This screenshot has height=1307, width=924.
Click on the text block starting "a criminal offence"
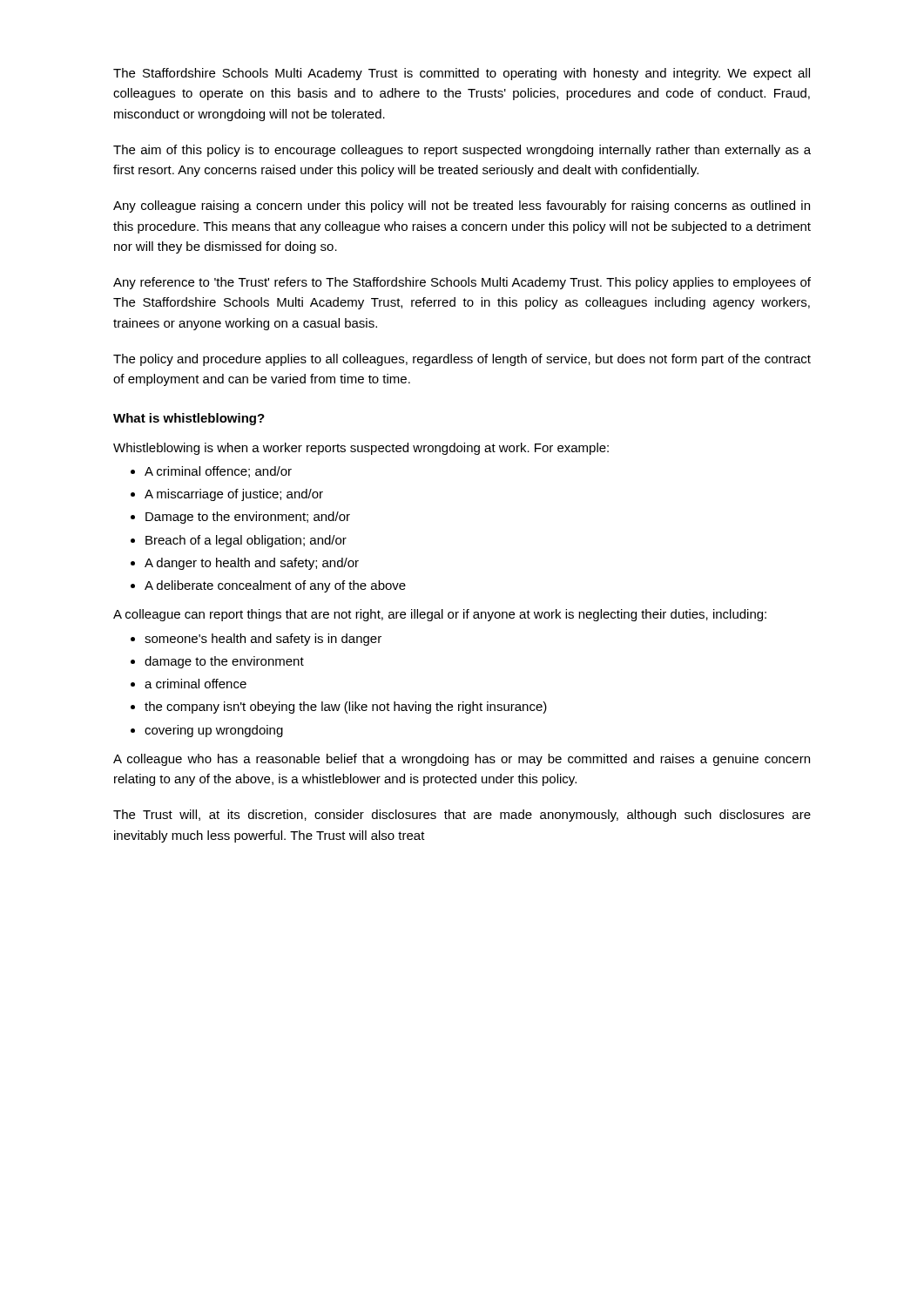coord(196,684)
